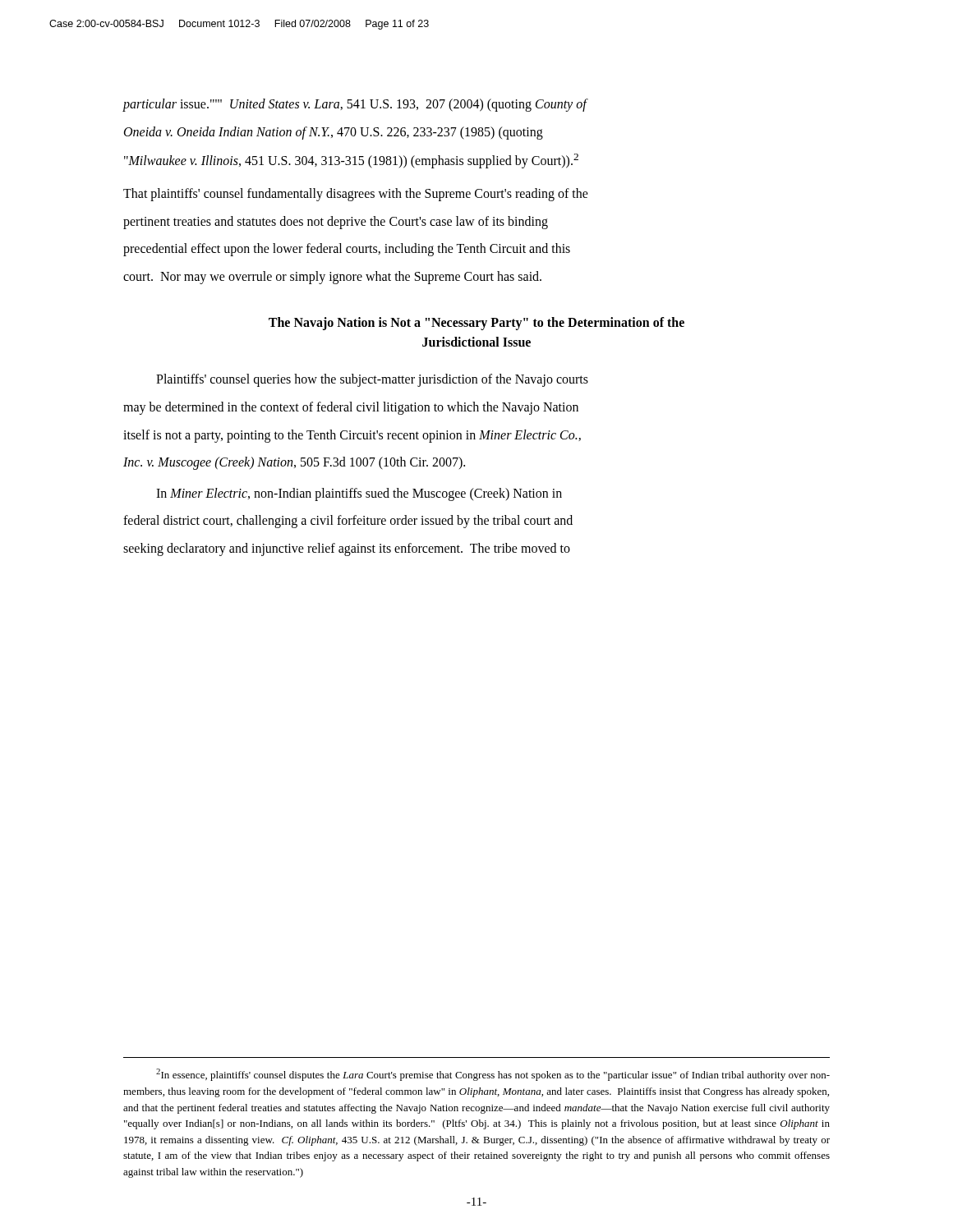The width and height of the screenshot is (953, 1232).
Task: Click the passage that begins "federal district court, challenging a civil forfeiture order"
Action: (x=348, y=521)
